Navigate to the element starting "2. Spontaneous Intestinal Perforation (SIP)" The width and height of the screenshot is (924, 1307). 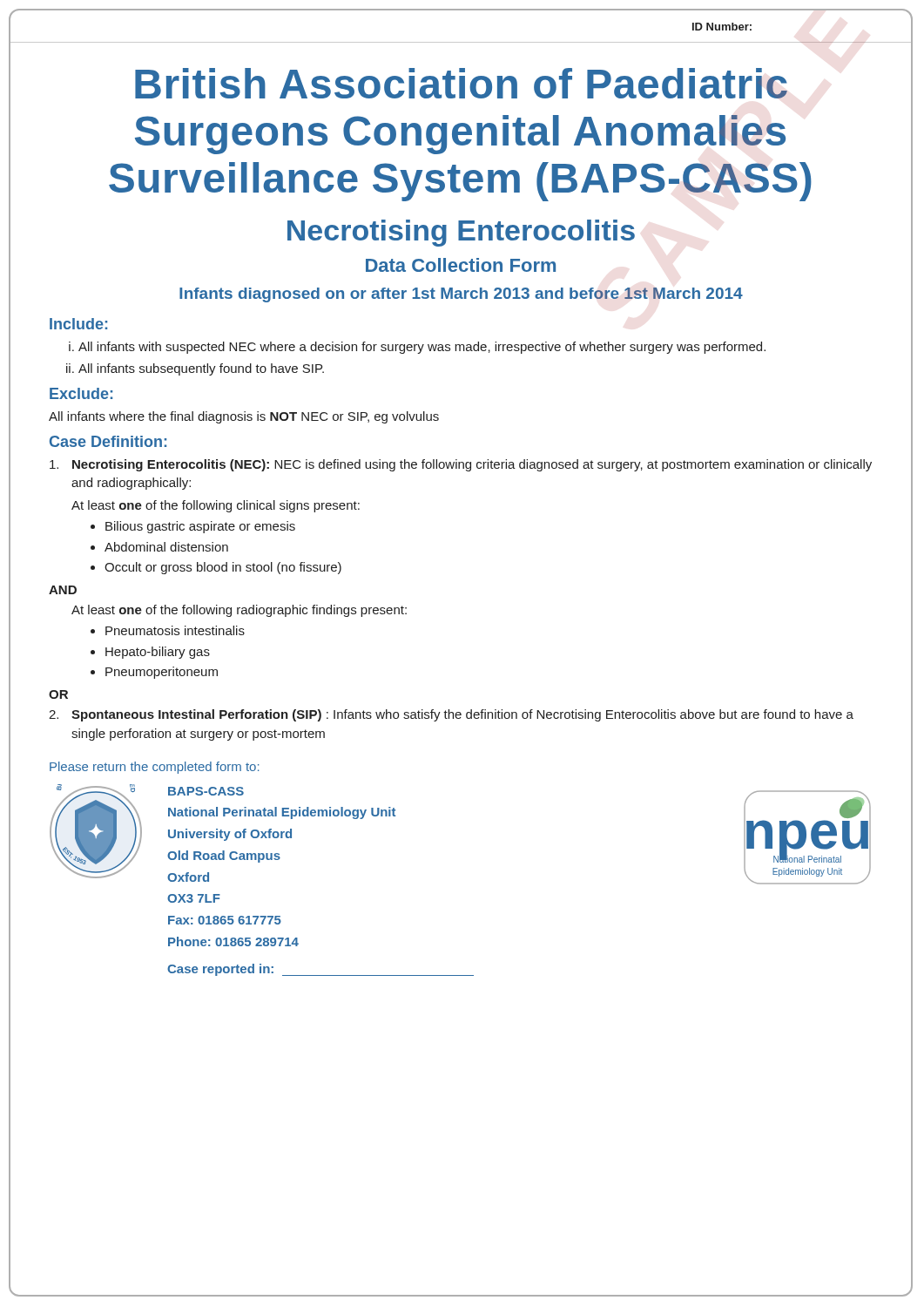click(461, 724)
